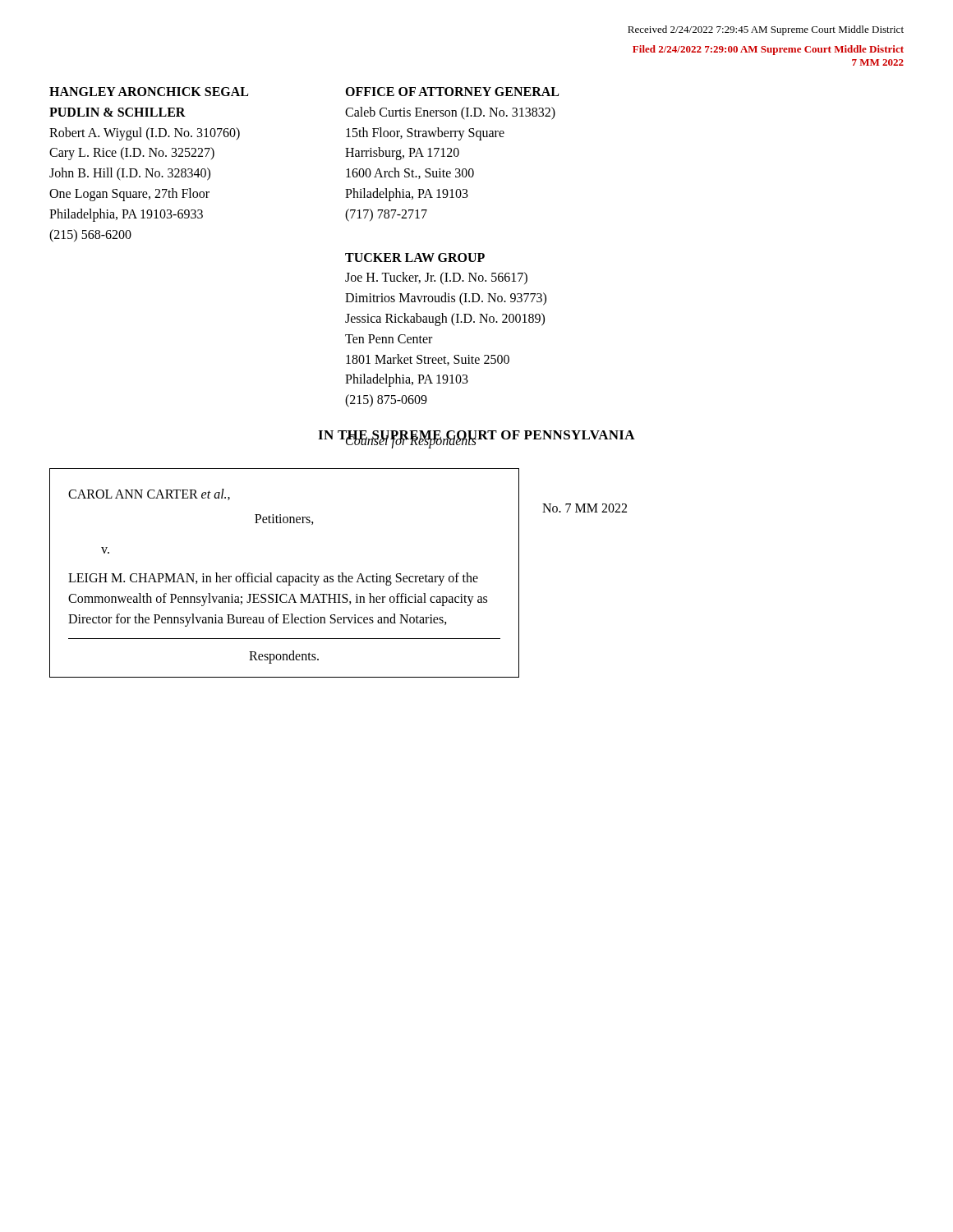Image resolution: width=953 pixels, height=1232 pixels.
Task: Click the passage that begins "CAROL ANN CARTER et al., Petitioners,"
Action: 284,573
